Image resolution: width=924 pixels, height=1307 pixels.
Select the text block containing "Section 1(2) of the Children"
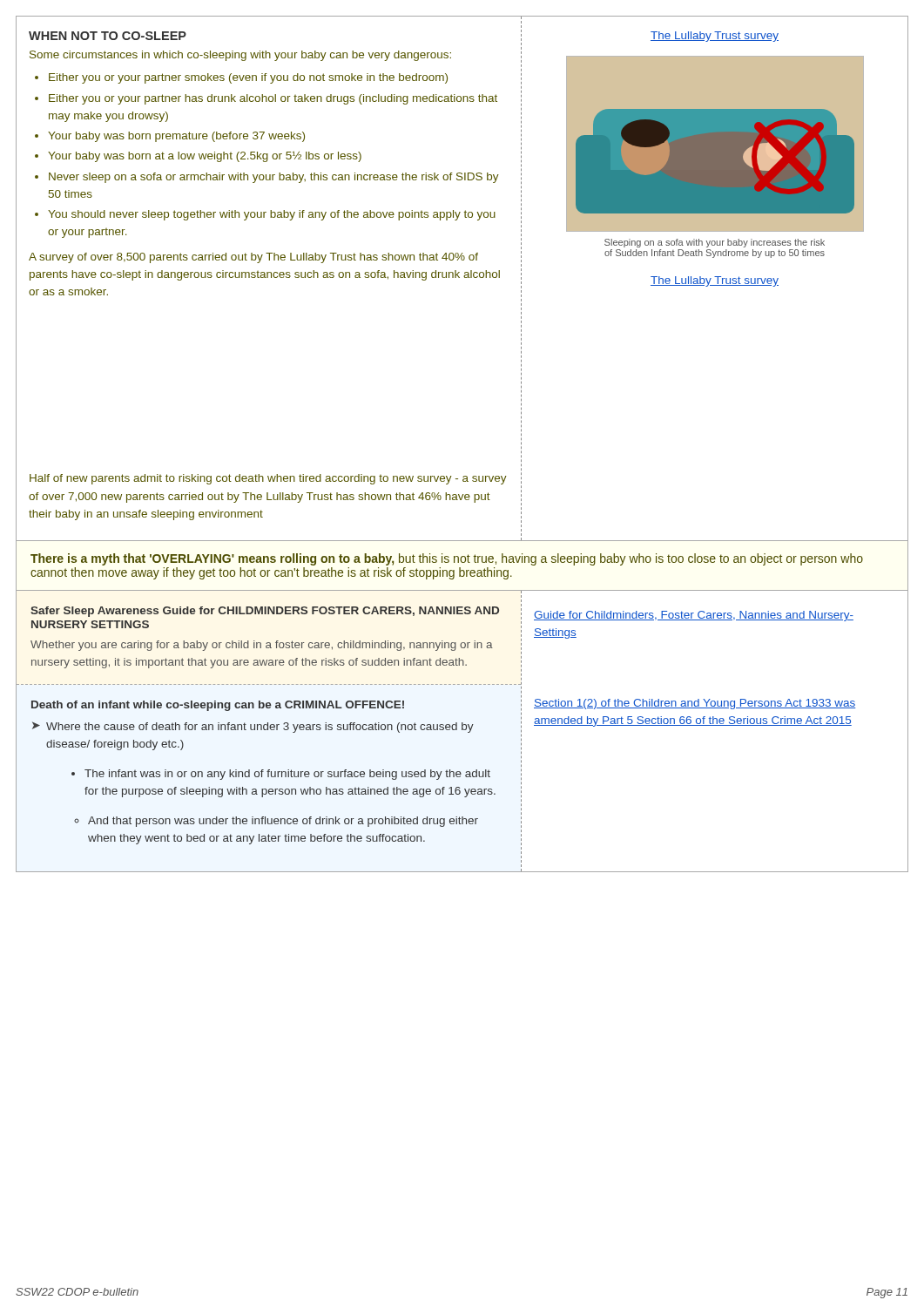tap(695, 711)
